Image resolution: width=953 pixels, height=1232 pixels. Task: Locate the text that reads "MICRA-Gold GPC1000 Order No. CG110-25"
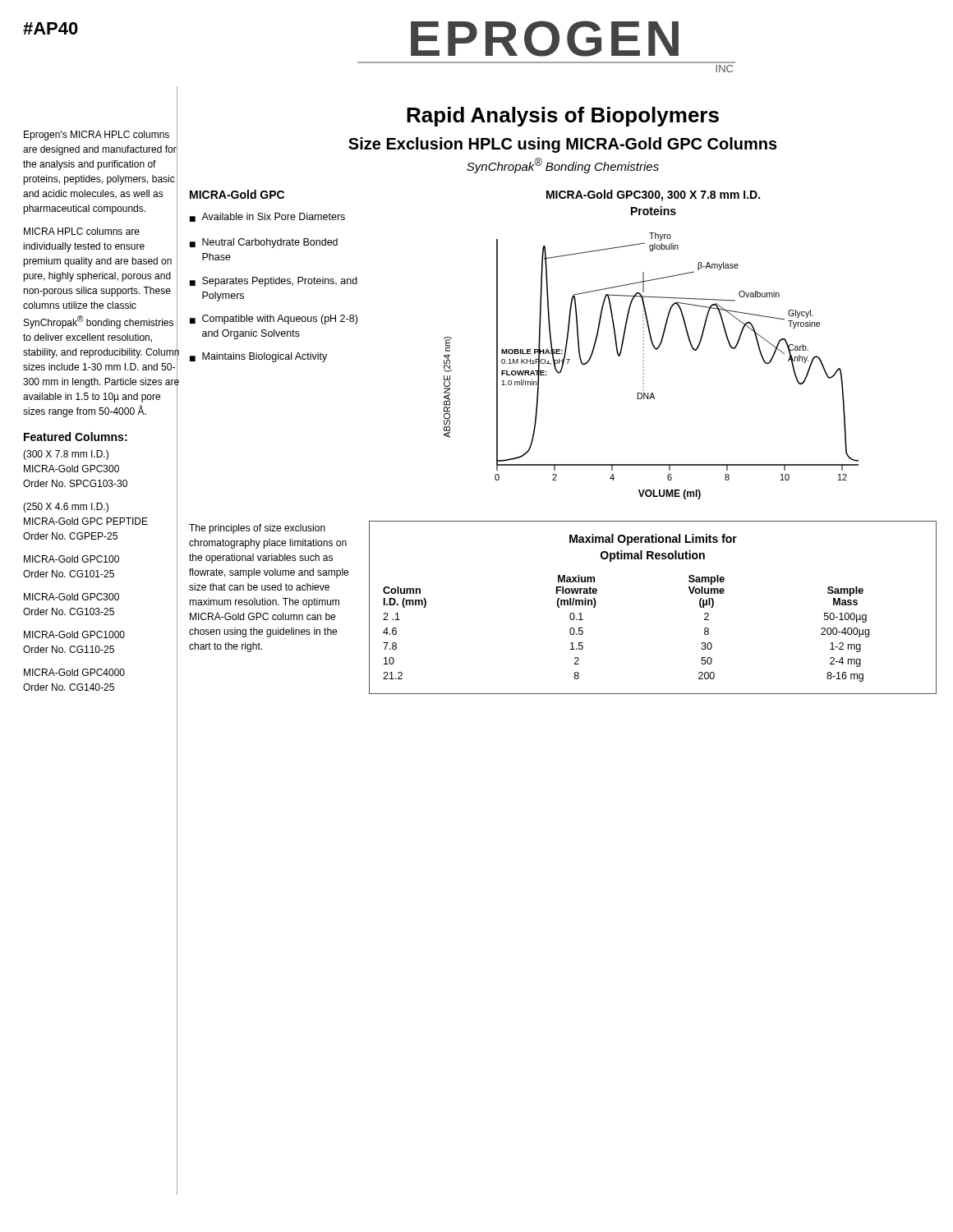pyautogui.click(x=74, y=642)
